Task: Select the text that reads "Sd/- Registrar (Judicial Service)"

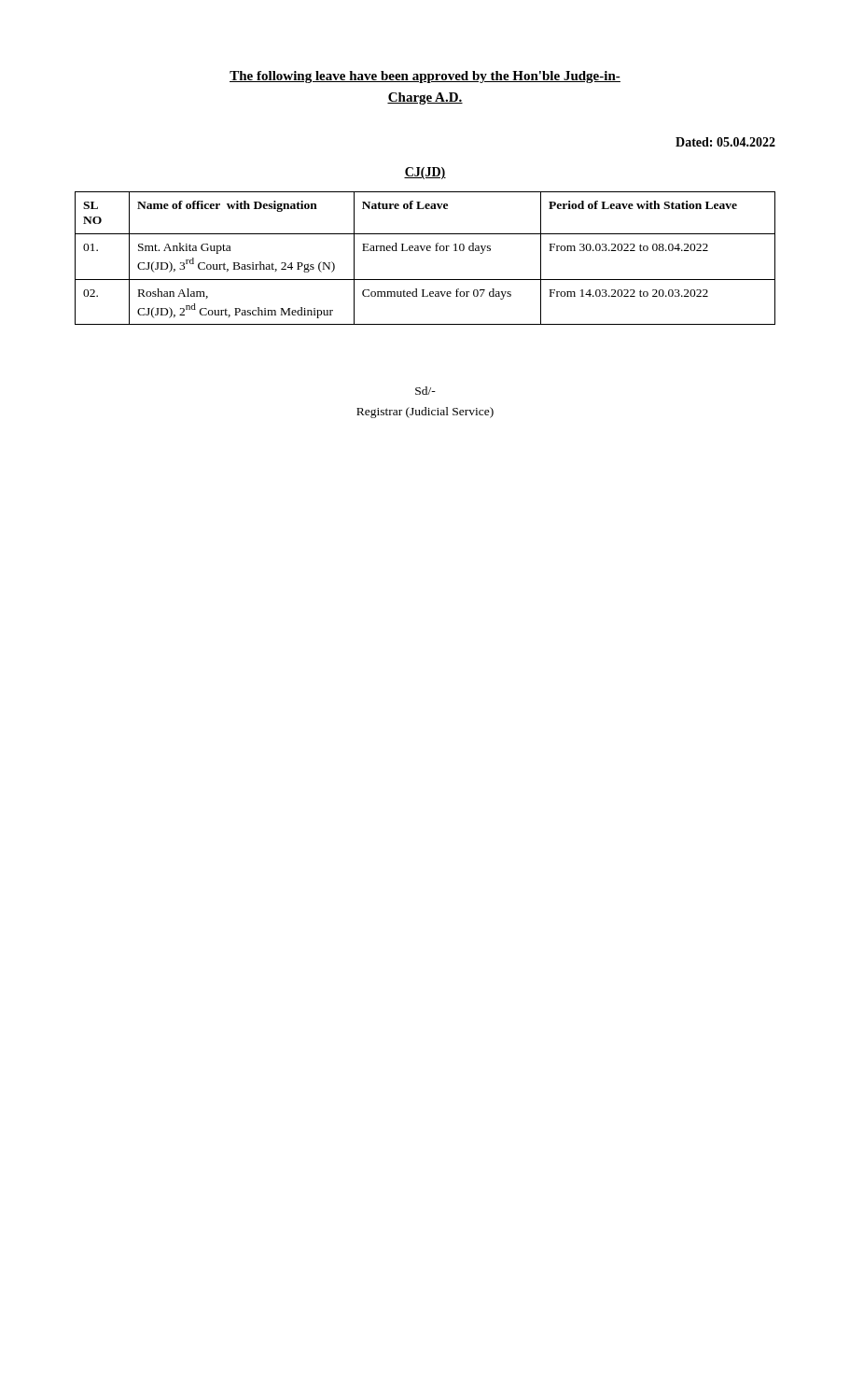Action: [425, 401]
